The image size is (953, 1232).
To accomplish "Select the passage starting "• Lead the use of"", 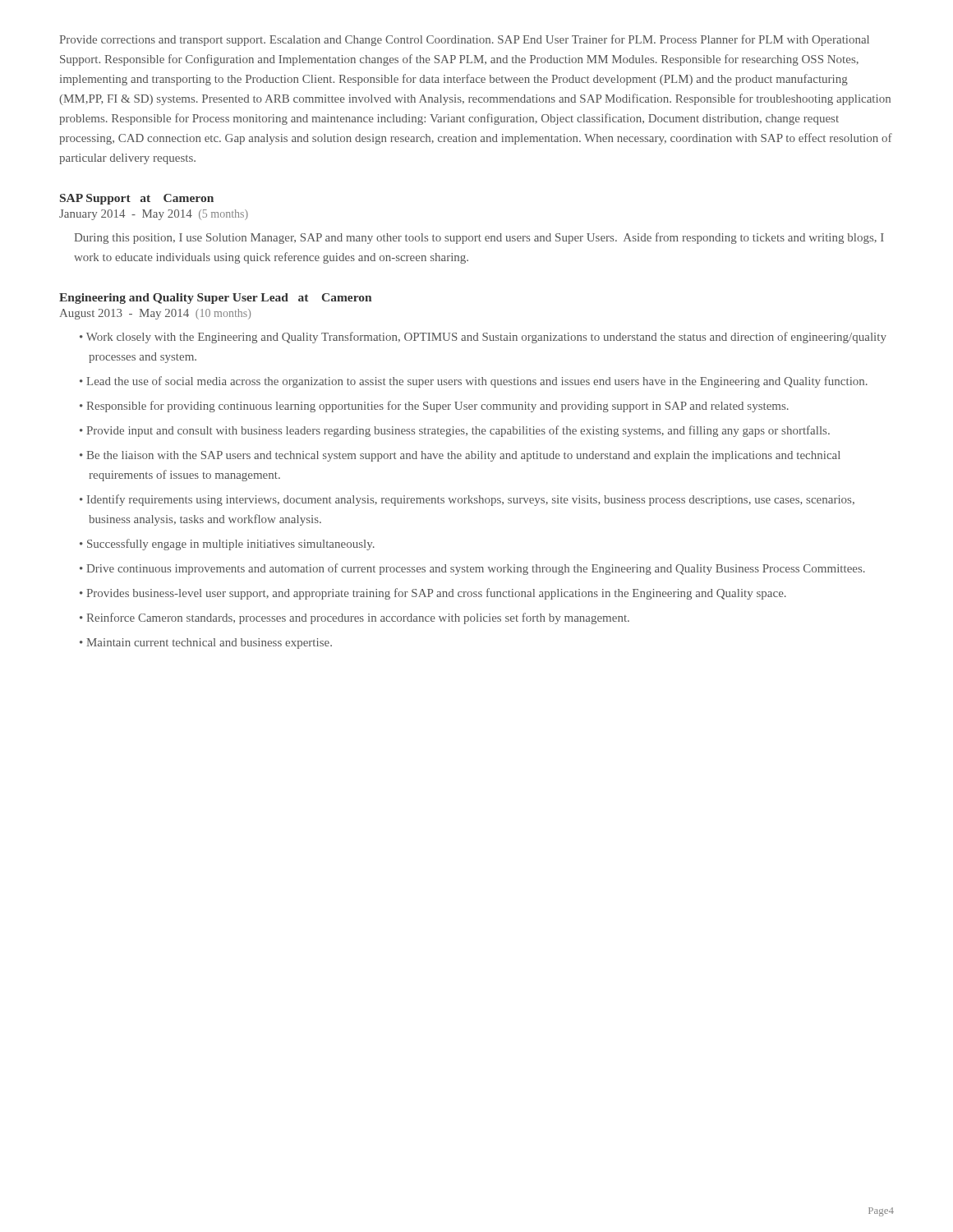I will tap(473, 381).
